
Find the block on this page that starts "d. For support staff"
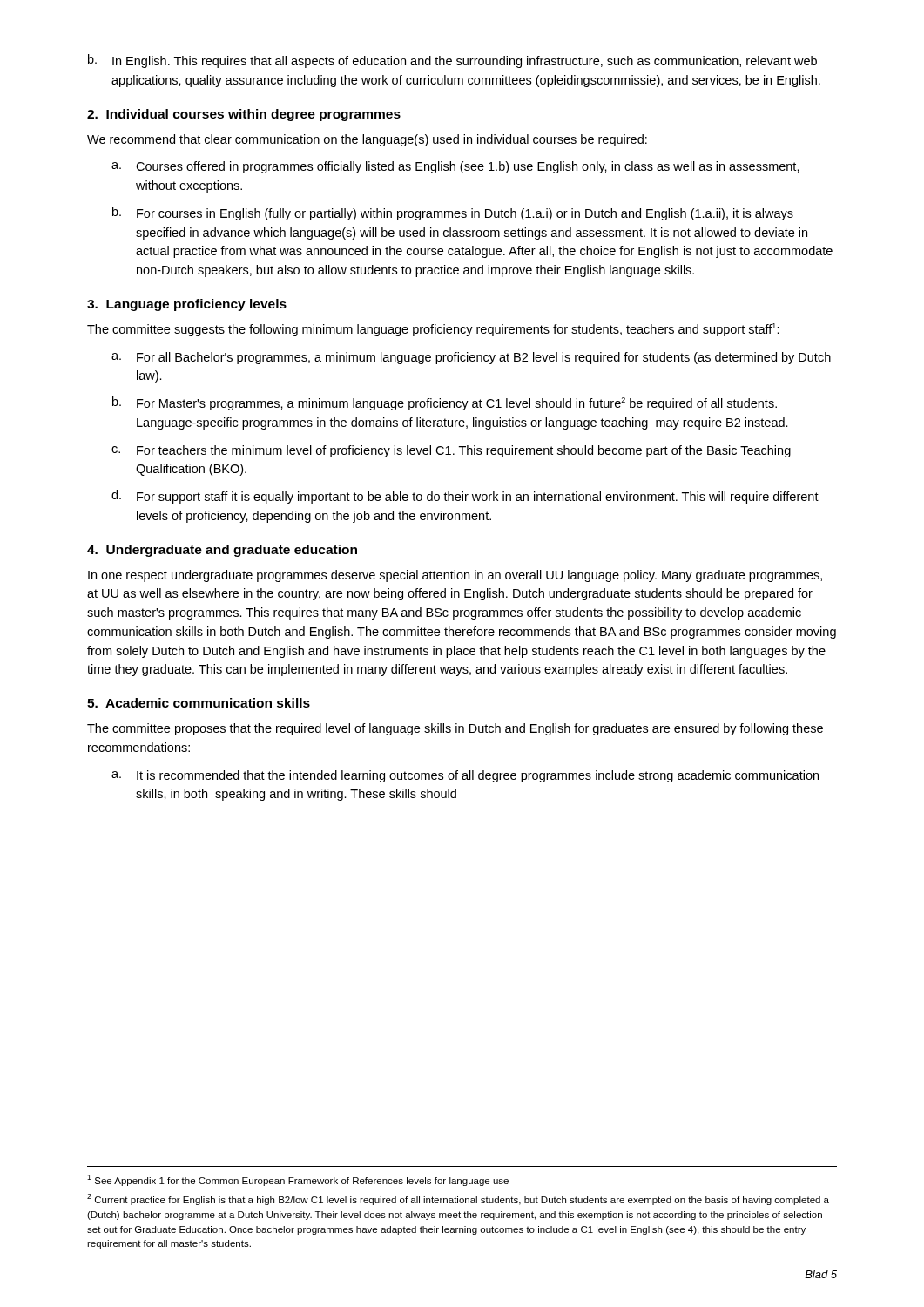(474, 507)
